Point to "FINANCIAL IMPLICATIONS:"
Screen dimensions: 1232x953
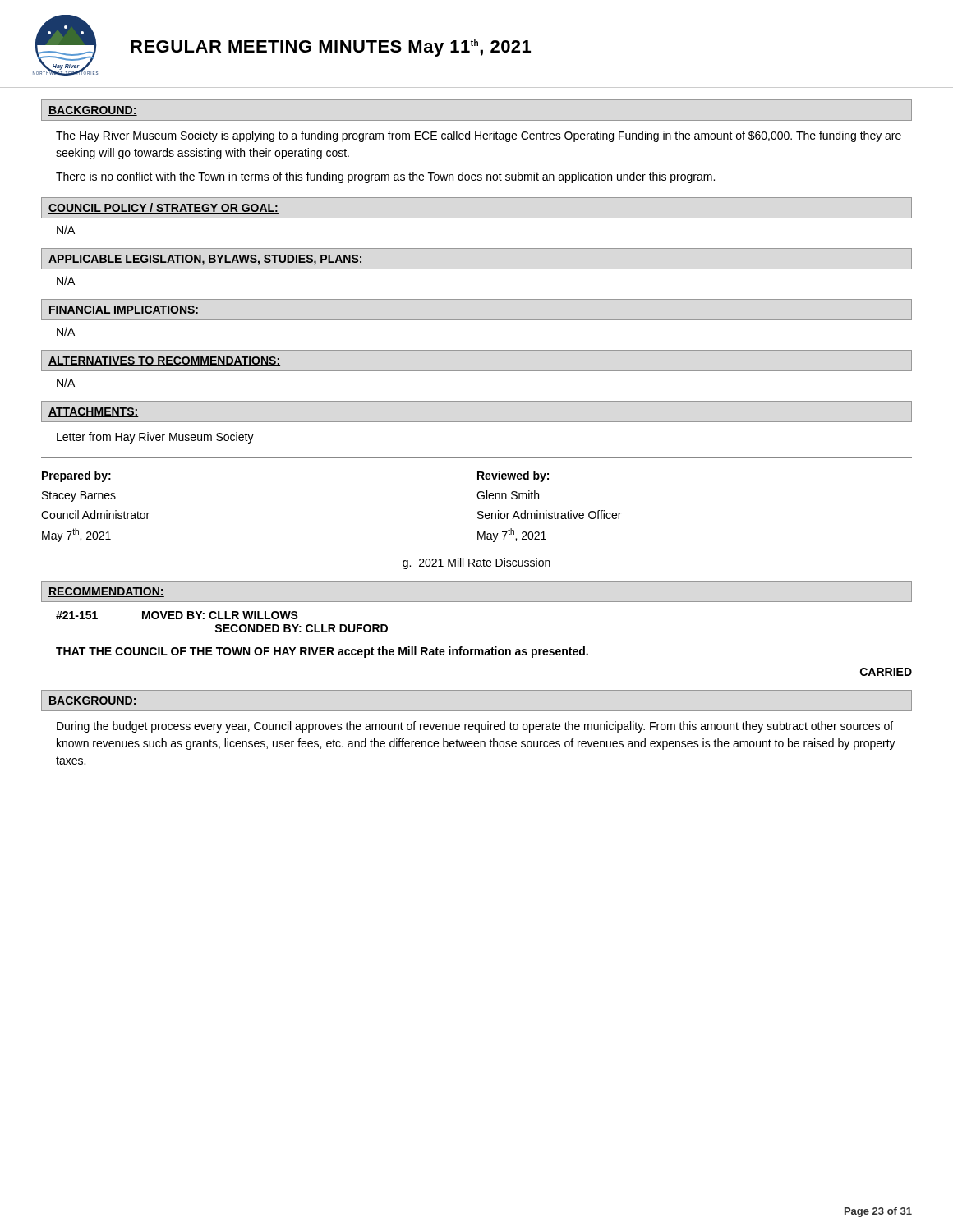pyautogui.click(x=124, y=310)
